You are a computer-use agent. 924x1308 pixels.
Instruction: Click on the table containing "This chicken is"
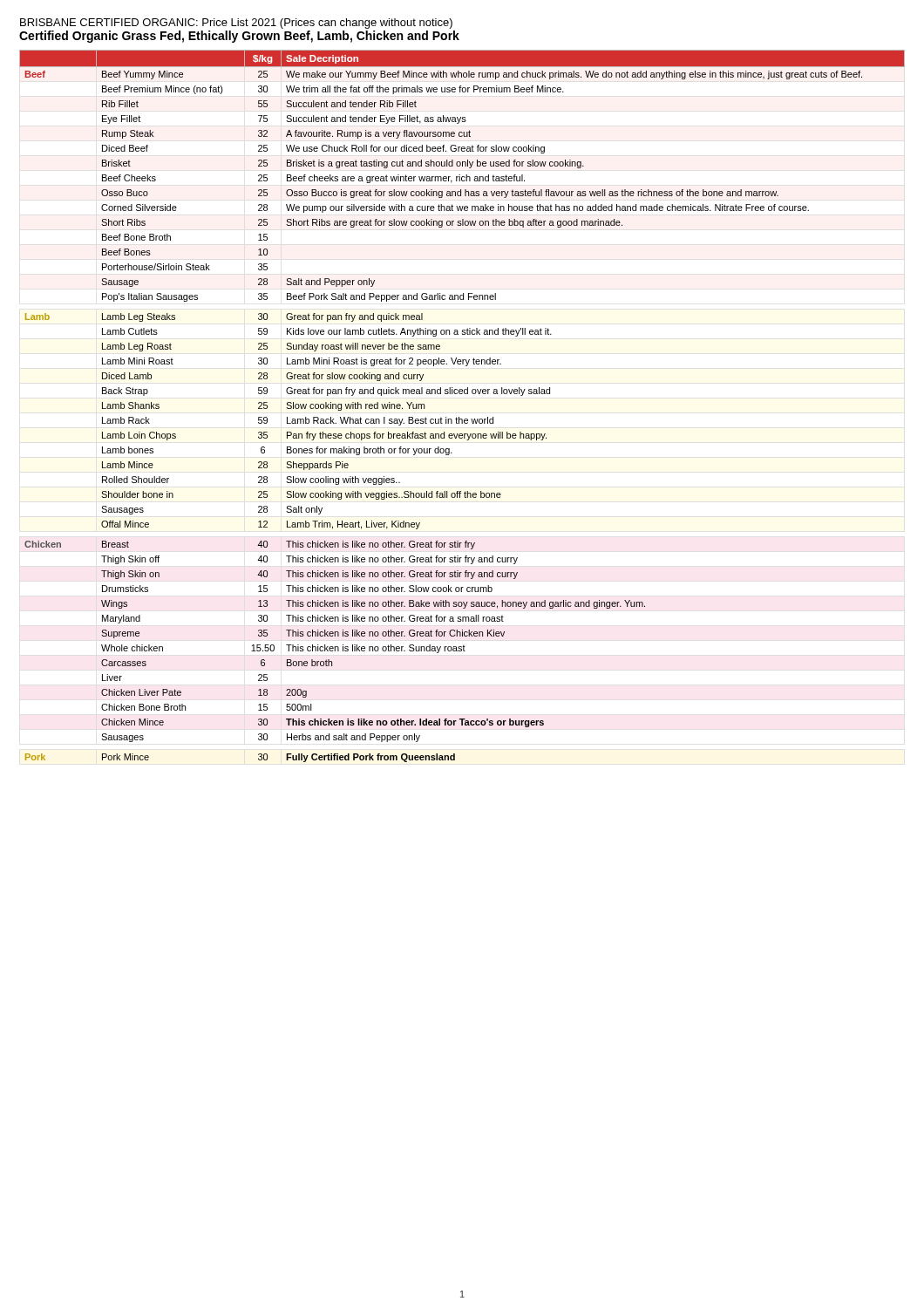click(x=462, y=407)
